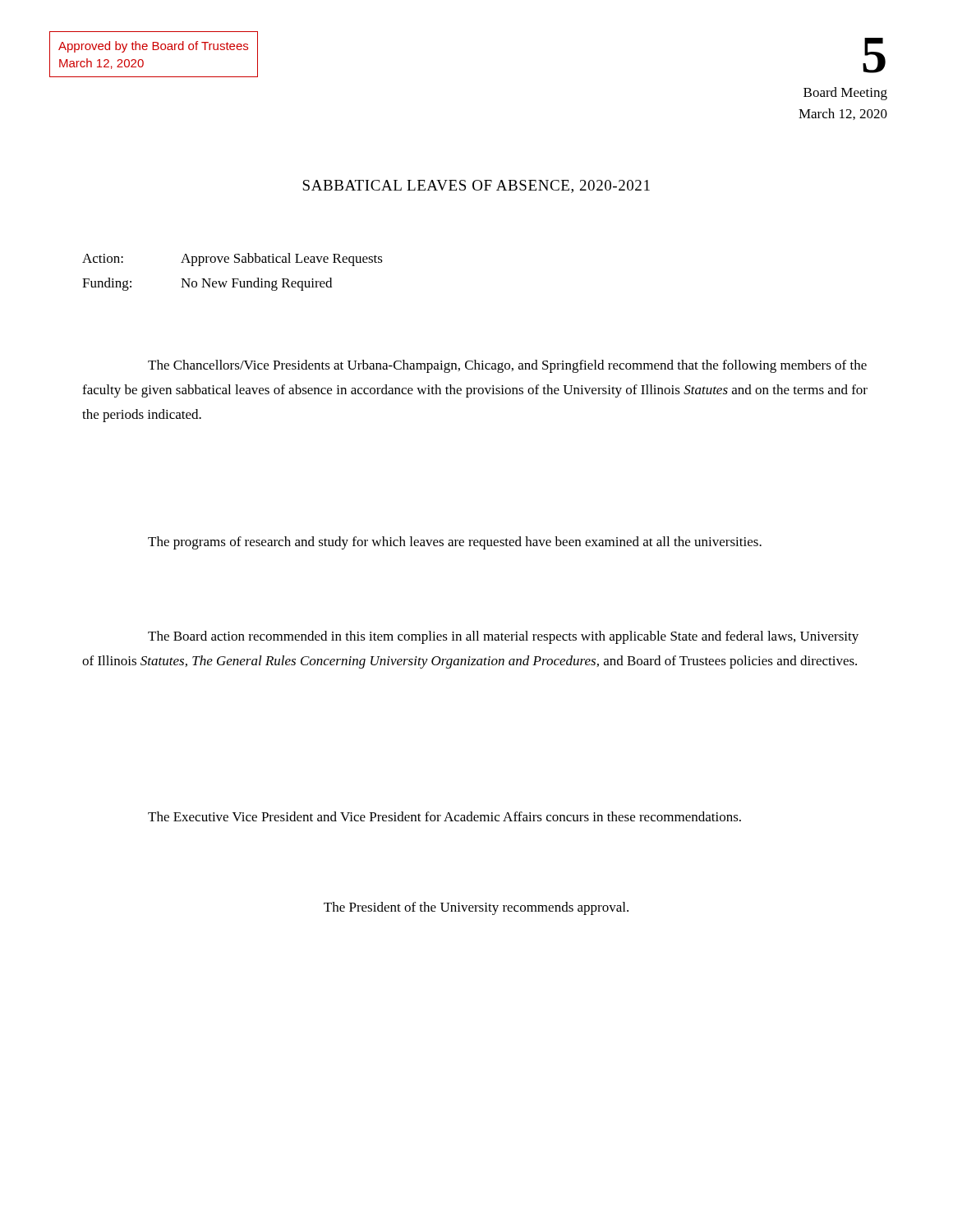Click on the text starting "Funding: No New Funding Required"
Screen dimensions: 1232x953
click(207, 283)
